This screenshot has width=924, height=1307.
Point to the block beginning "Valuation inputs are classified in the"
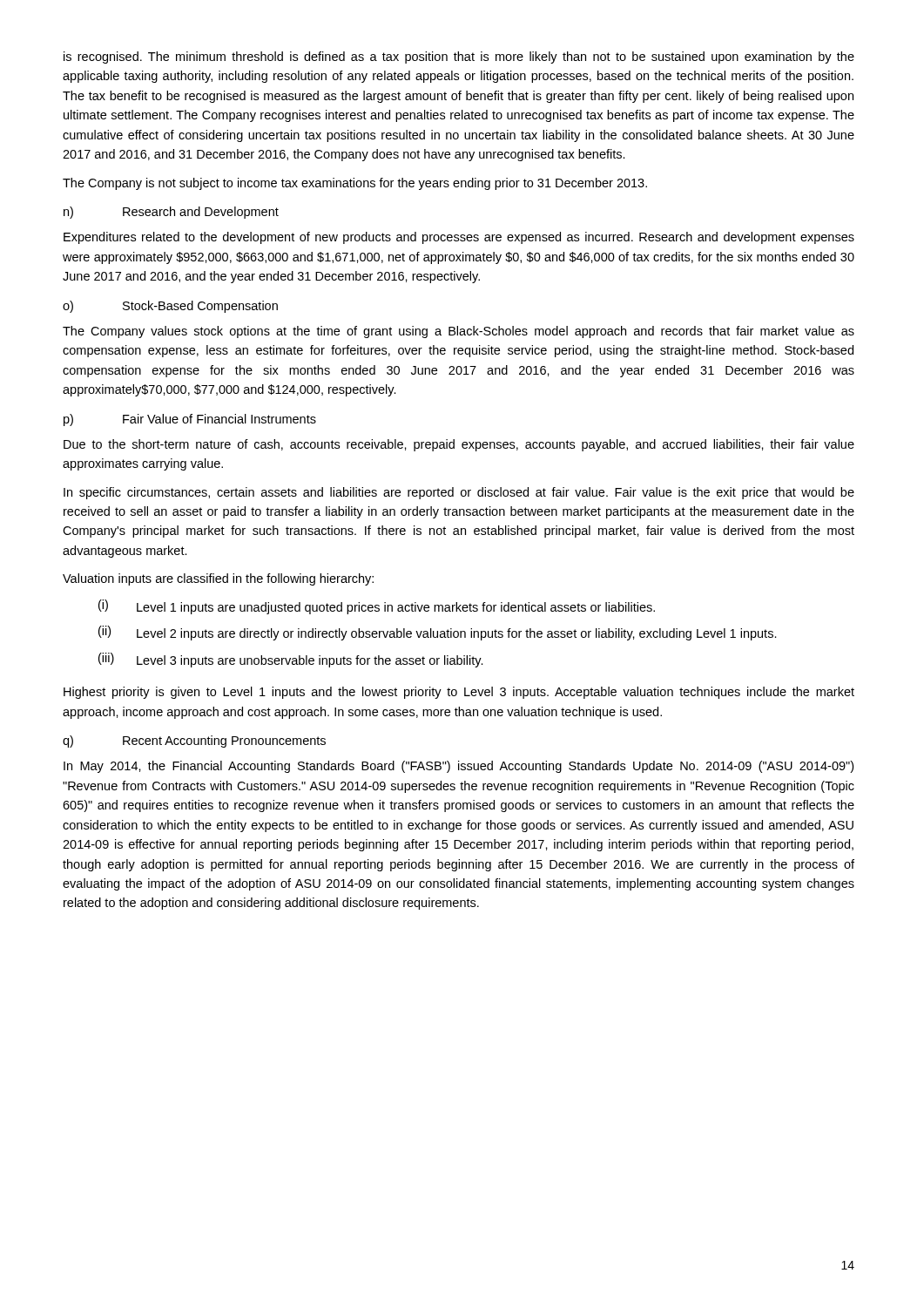[219, 579]
